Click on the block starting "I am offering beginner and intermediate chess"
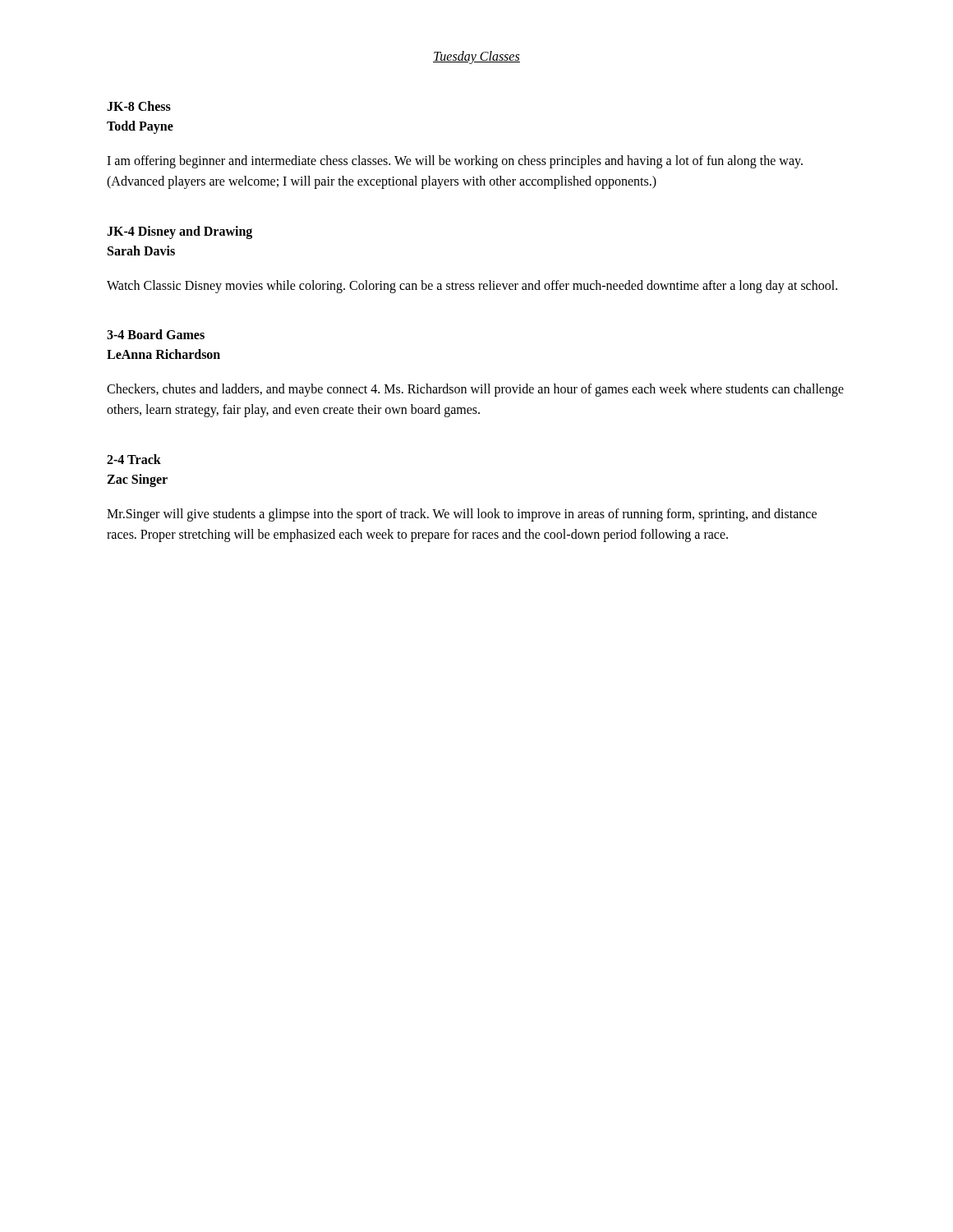This screenshot has height=1232, width=953. point(455,171)
